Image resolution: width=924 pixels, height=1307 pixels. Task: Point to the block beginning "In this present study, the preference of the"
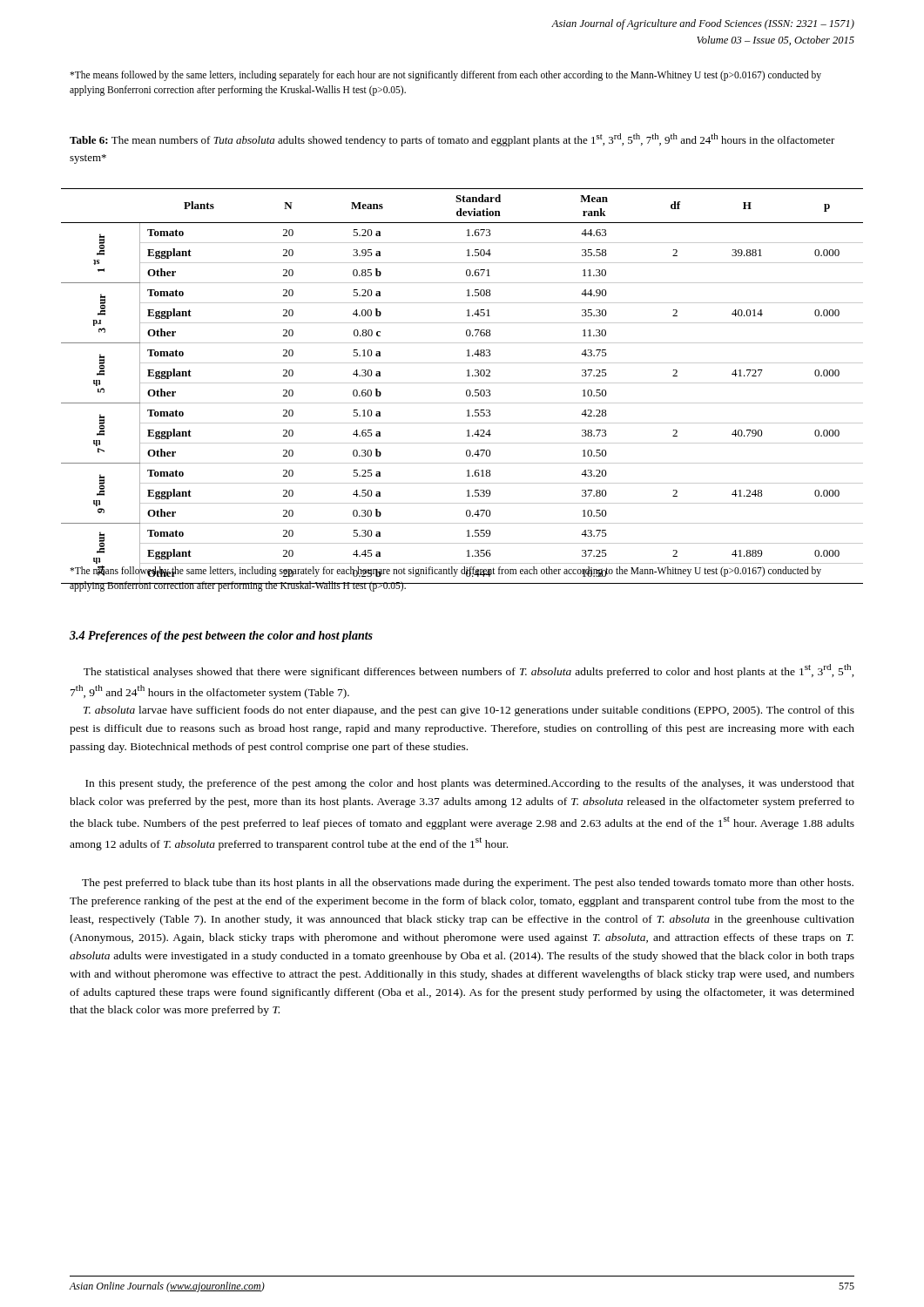(462, 813)
